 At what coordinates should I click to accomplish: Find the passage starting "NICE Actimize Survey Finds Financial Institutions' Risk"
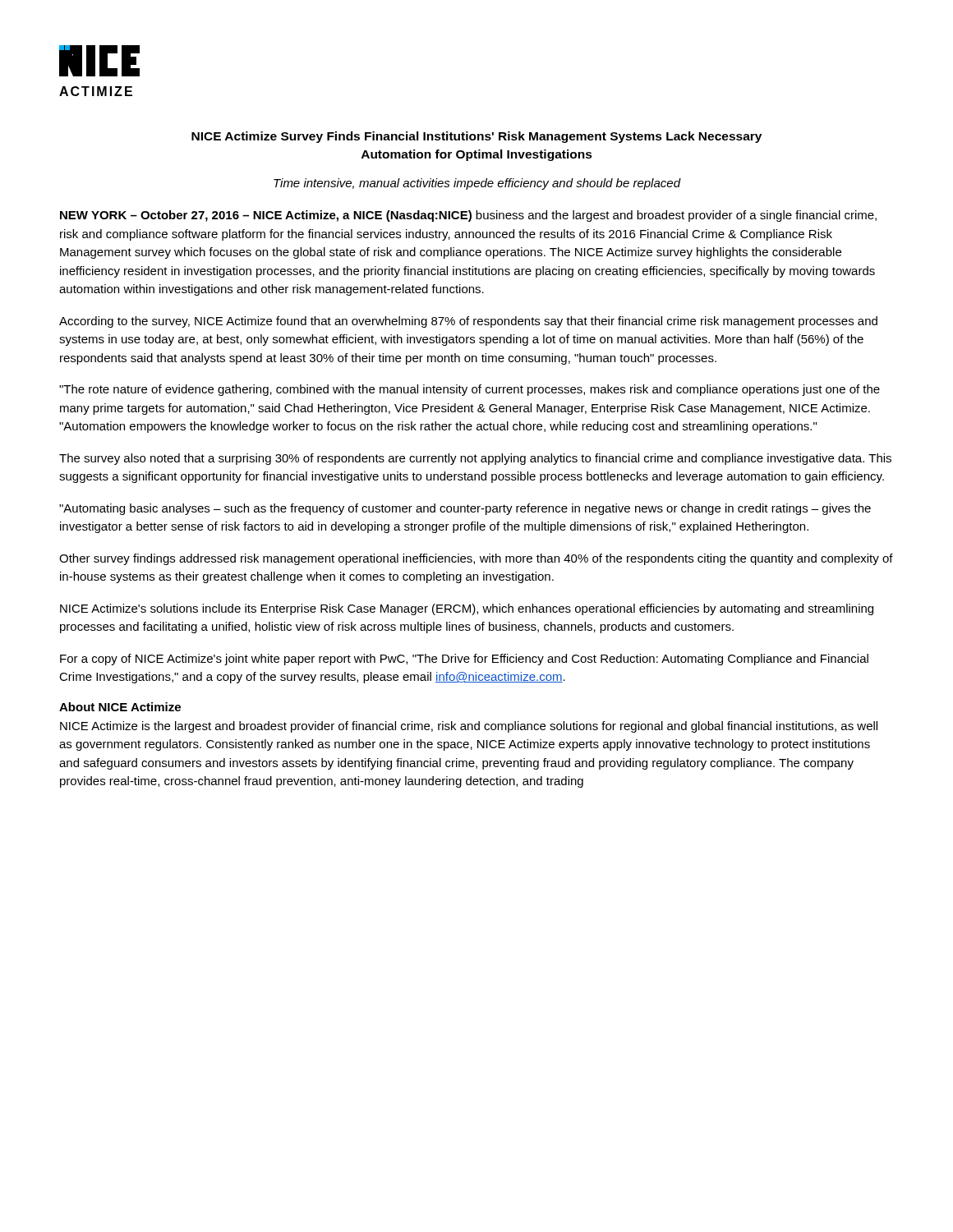coord(476,145)
